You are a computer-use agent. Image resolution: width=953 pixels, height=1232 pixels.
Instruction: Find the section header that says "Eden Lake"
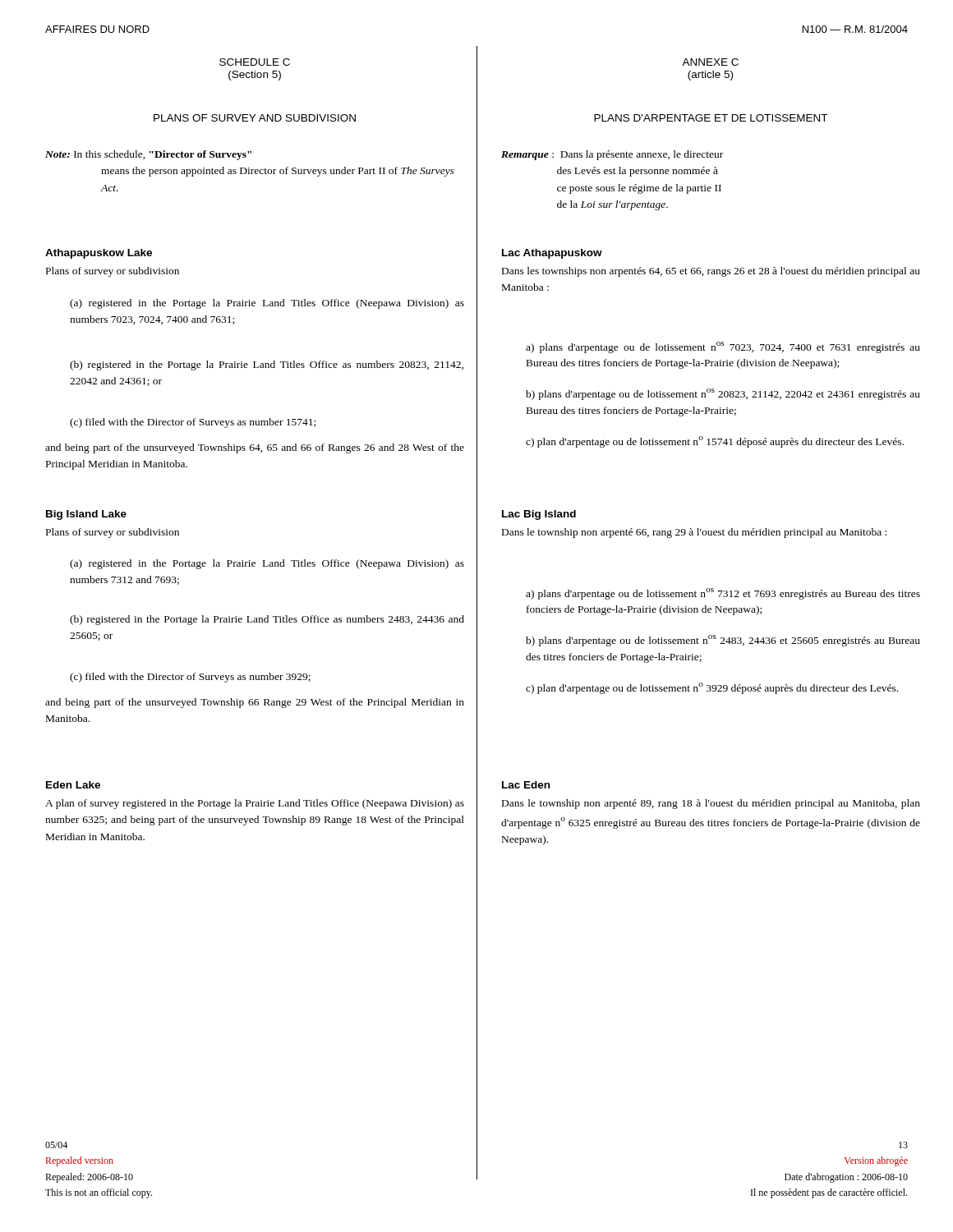(73, 785)
